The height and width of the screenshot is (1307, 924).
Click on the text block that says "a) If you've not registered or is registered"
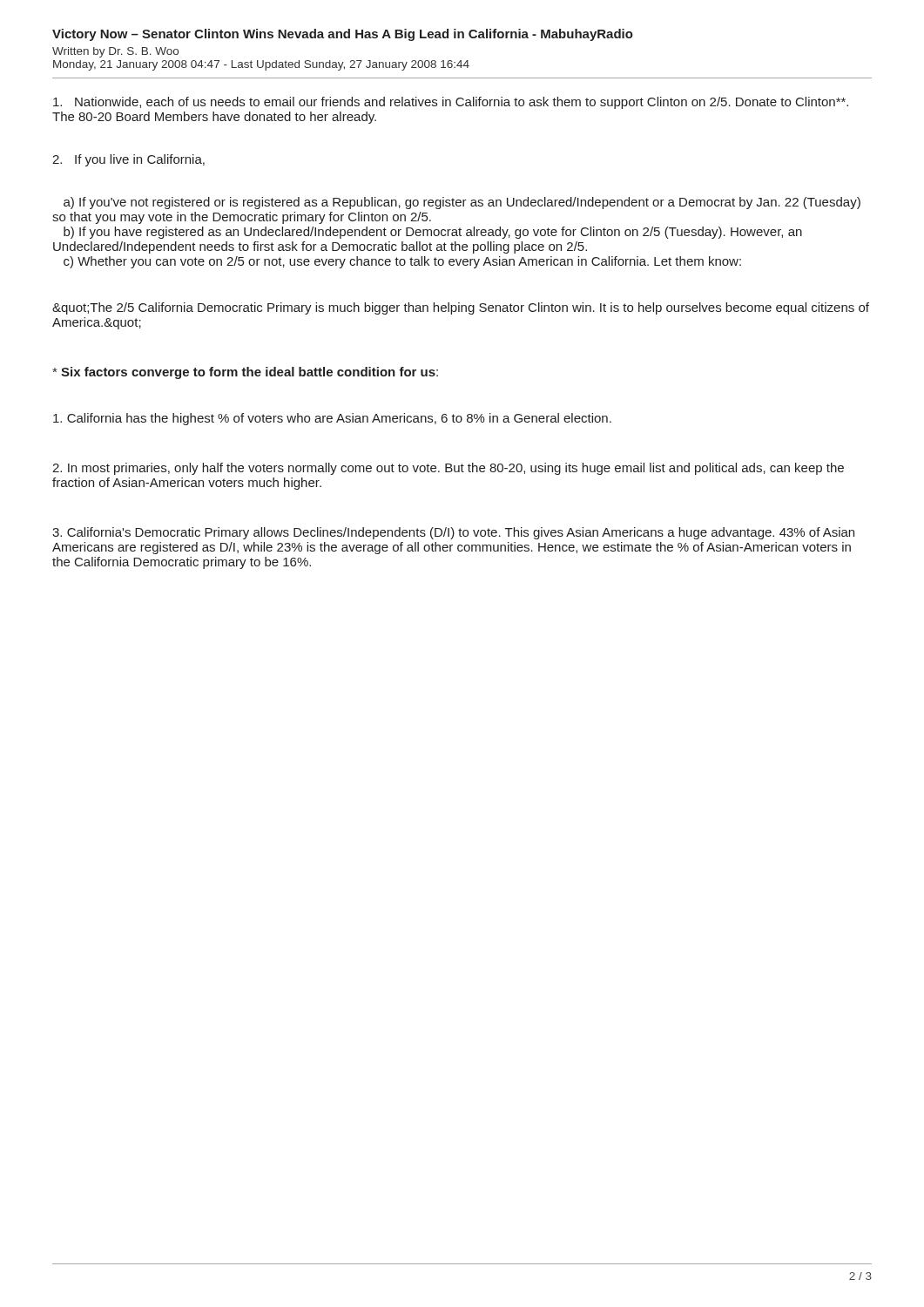[457, 231]
